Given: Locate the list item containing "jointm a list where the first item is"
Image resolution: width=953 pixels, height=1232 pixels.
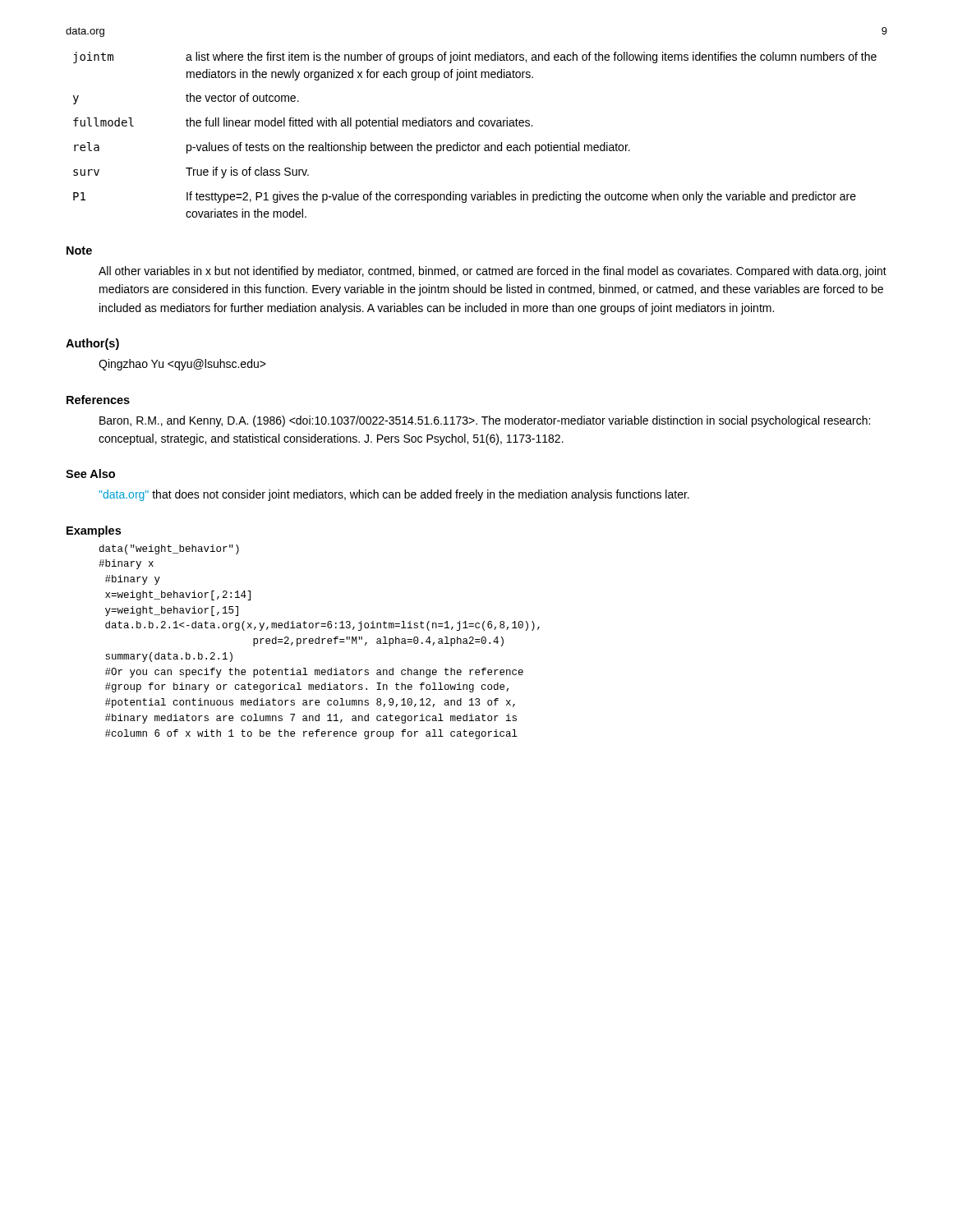Looking at the screenshot, I should point(476,66).
